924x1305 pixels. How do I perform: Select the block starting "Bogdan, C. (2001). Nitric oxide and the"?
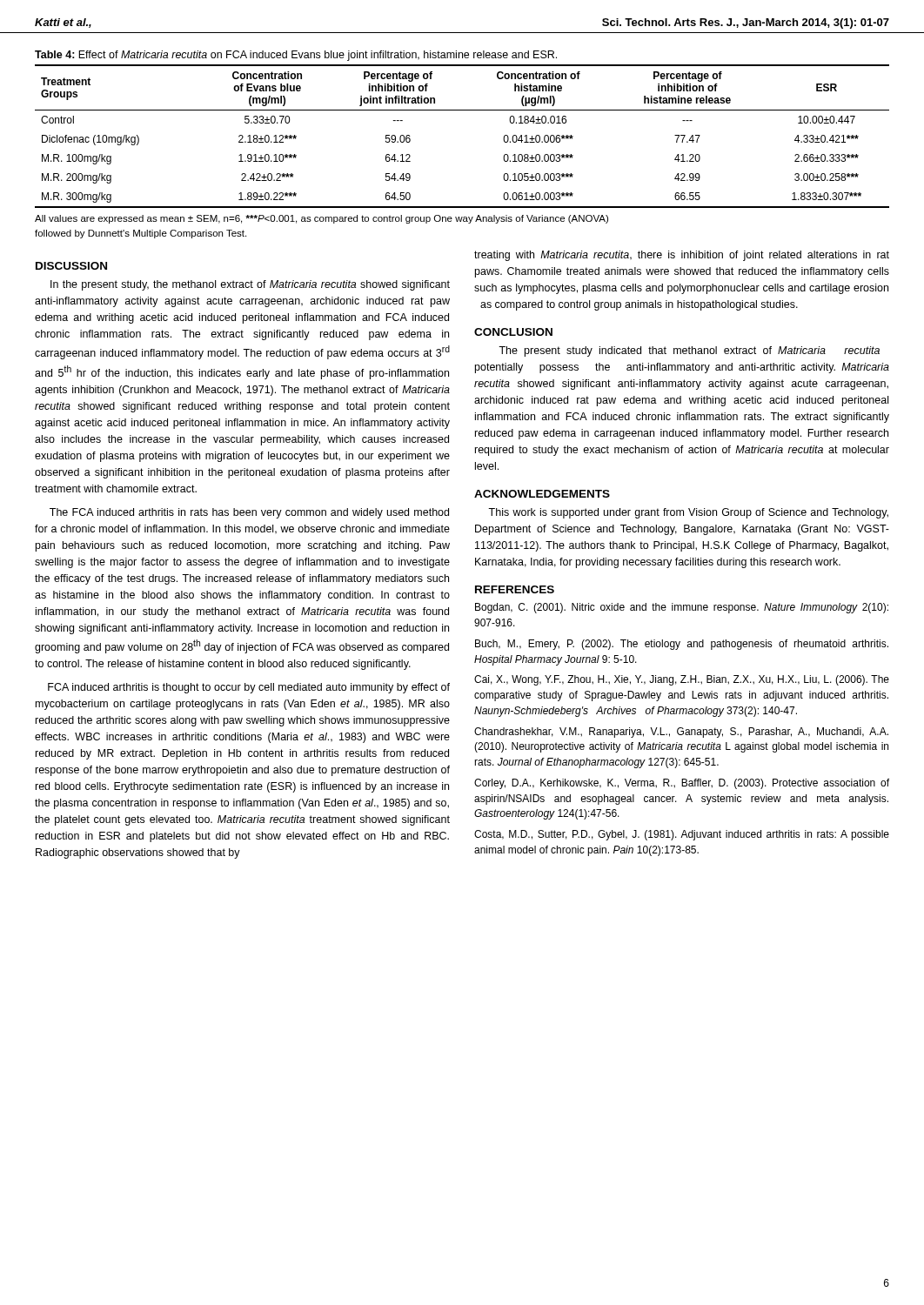(x=682, y=615)
